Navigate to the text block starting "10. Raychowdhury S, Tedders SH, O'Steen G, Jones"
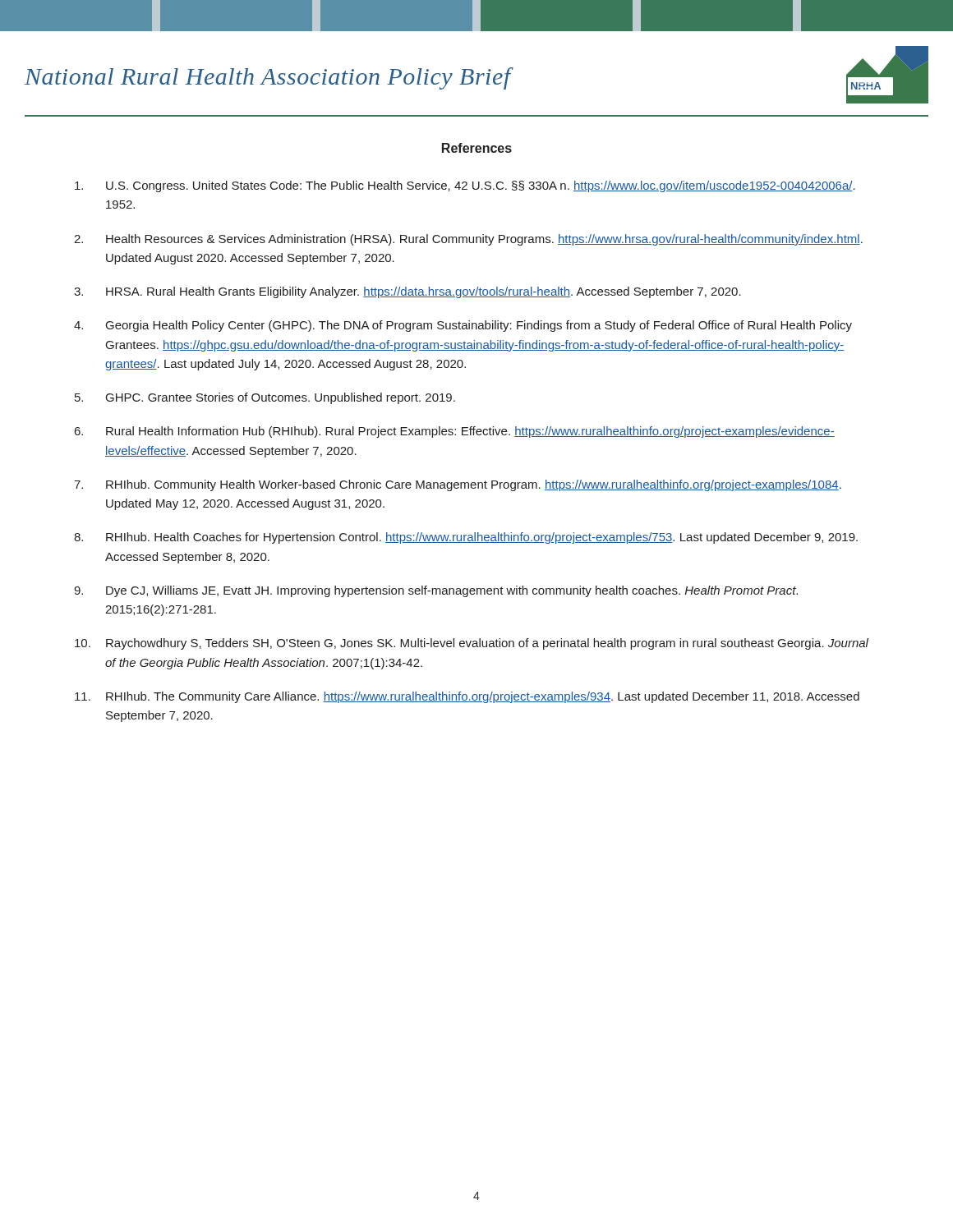Screen dimensions: 1232x953 476,653
